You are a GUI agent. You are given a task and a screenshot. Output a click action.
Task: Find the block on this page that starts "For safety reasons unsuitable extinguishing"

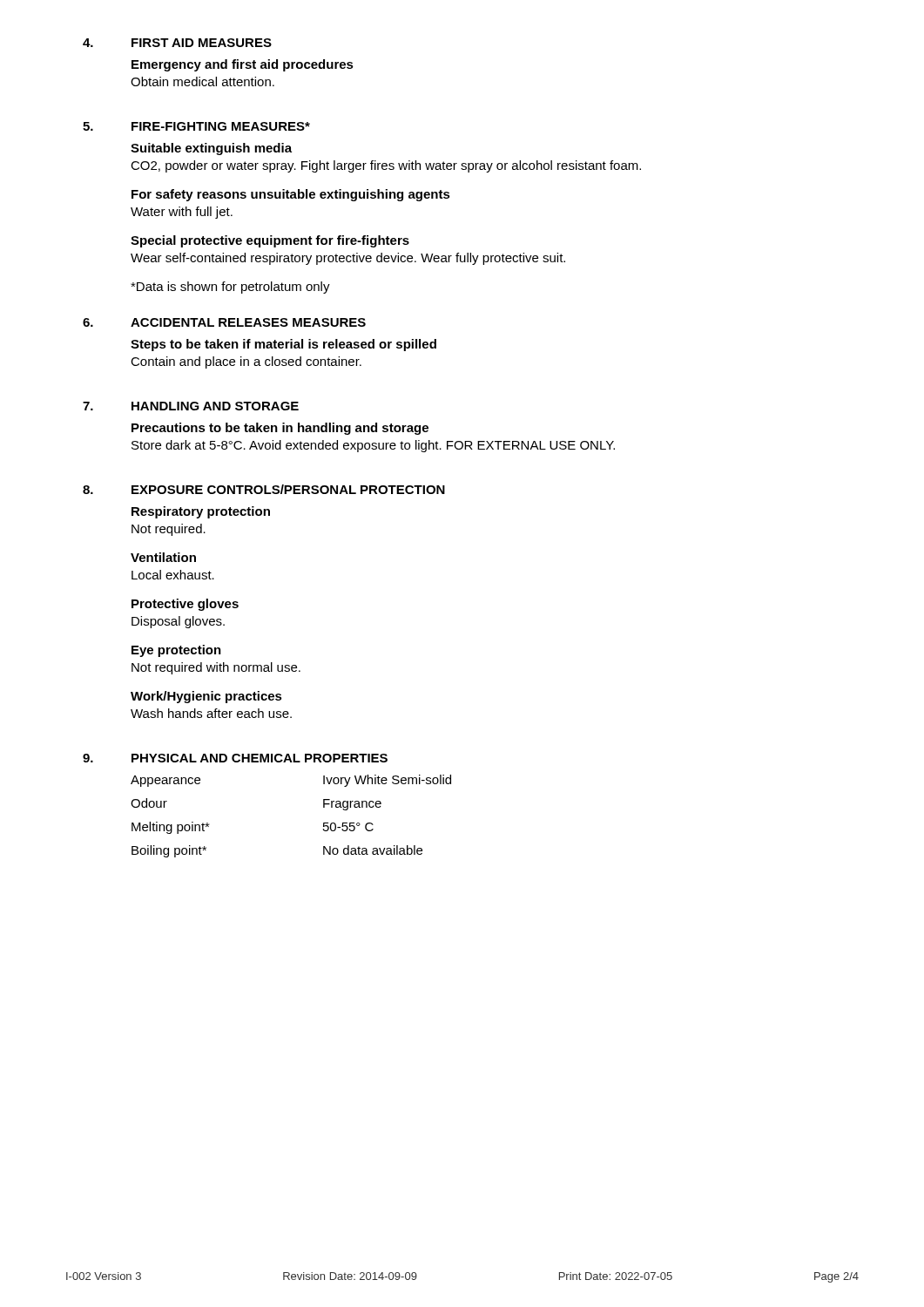pos(291,195)
